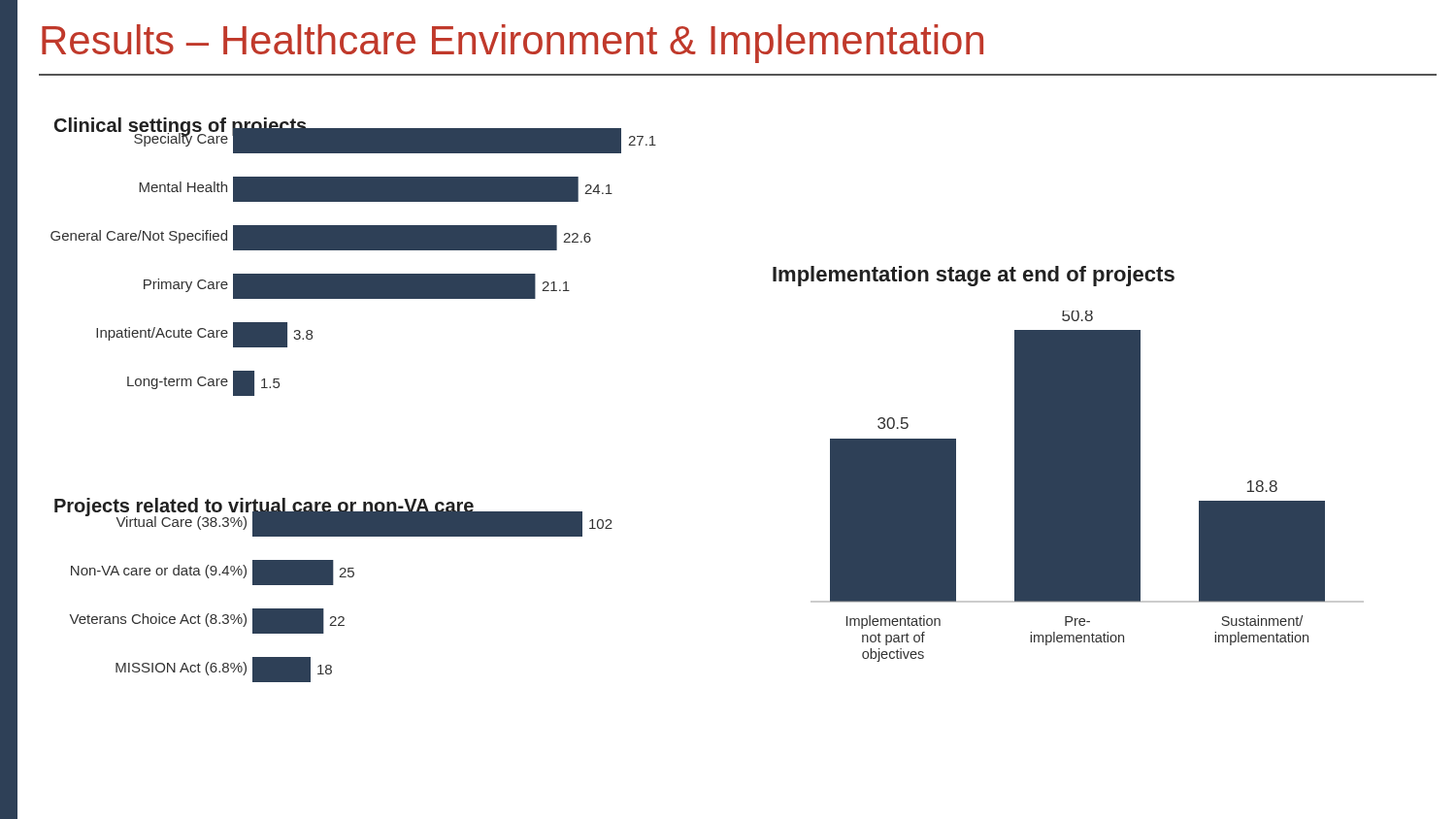Locate the section header that reads "Implementation stage at end of projects"
The height and width of the screenshot is (819, 1456).
point(973,274)
